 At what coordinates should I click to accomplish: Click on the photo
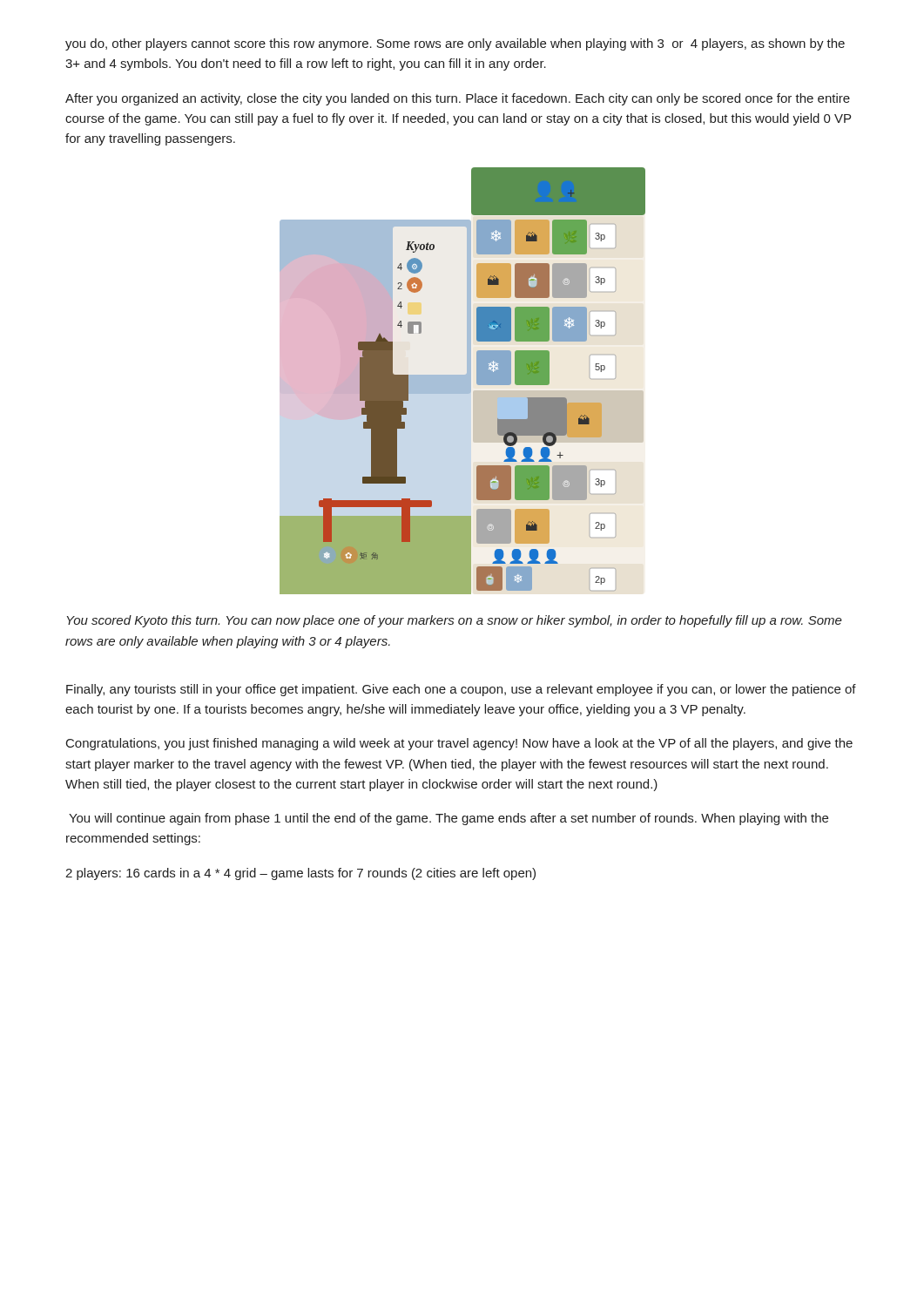coord(462,381)
